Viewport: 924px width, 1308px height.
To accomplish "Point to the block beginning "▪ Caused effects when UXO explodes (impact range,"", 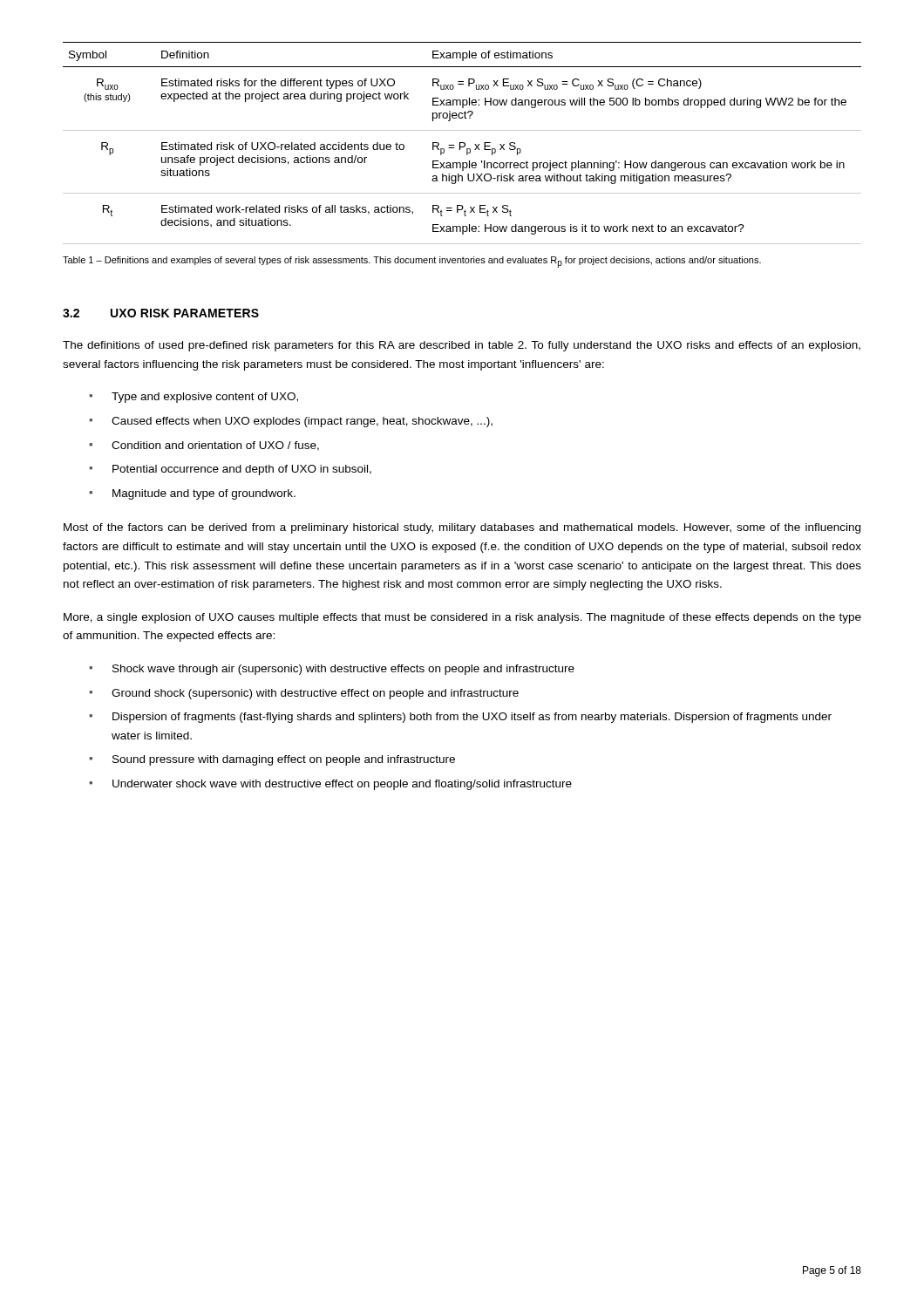I will coord(291,421).
